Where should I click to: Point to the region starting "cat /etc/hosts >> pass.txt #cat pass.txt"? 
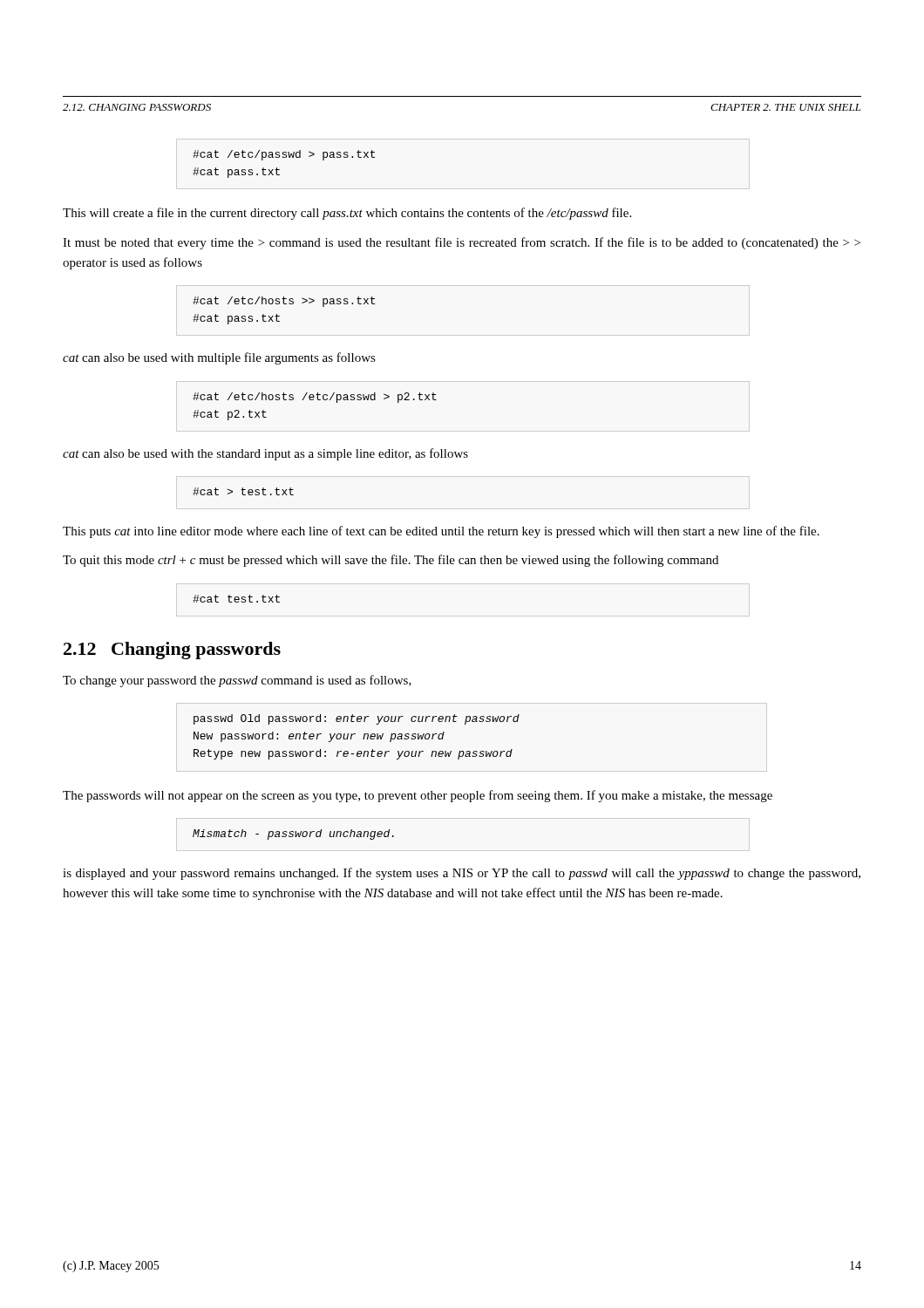[284, 302]
